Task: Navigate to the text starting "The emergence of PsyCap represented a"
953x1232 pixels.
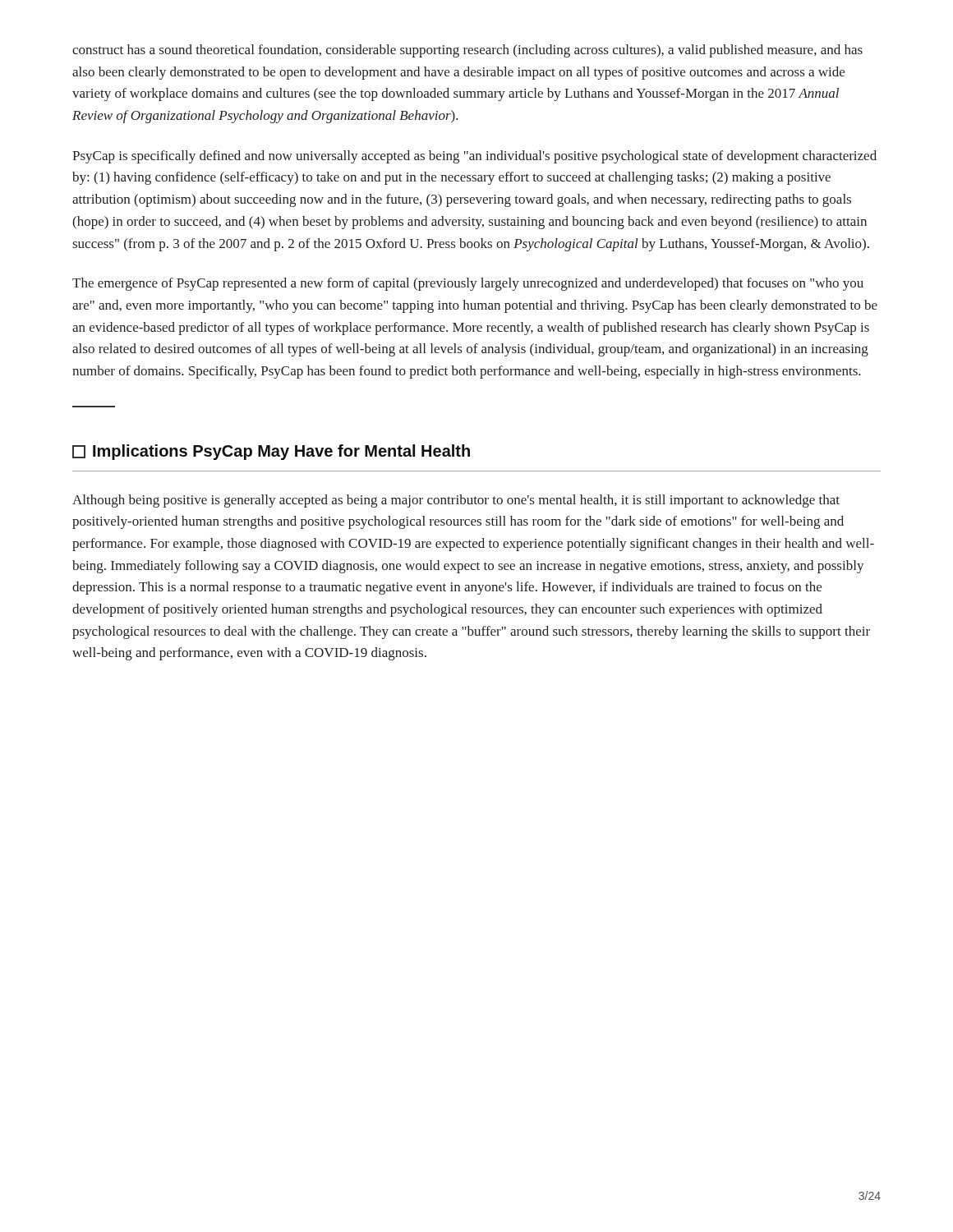Action: point(475,327)
